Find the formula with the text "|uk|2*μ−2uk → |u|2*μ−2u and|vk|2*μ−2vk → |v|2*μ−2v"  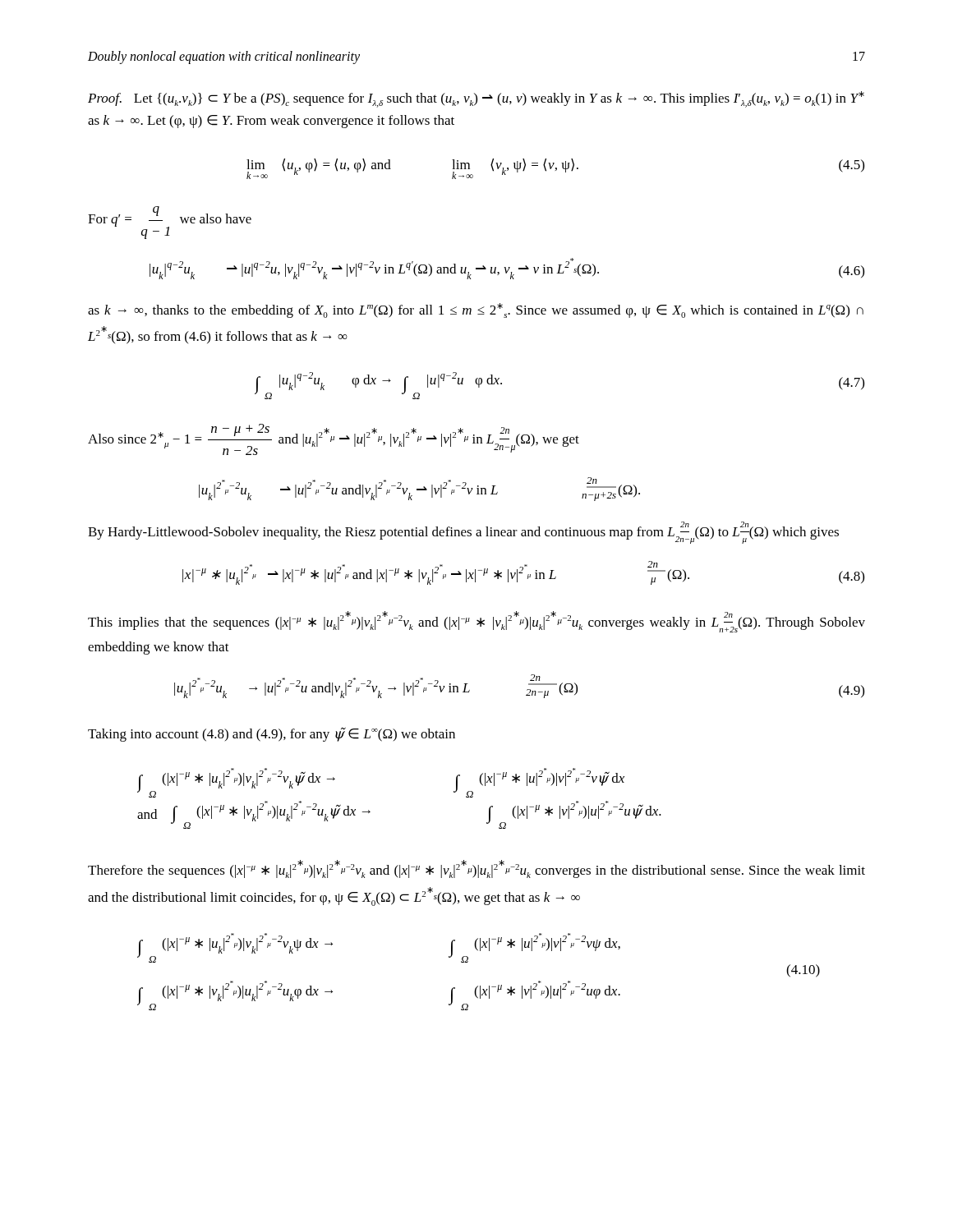click(x=476, y=690)
